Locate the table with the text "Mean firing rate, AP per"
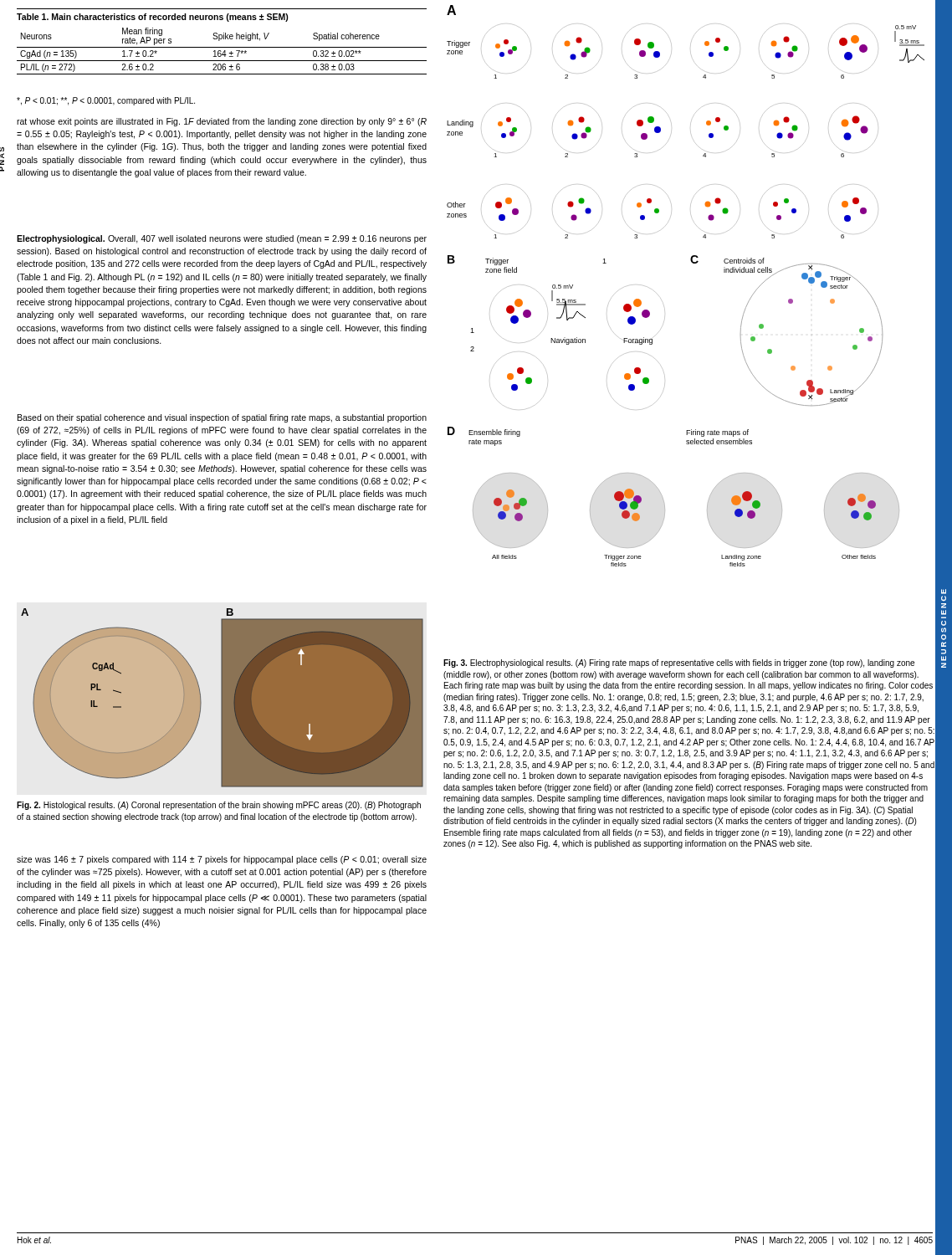This screenshot has height=1255, width=952. tap(222, 41)
